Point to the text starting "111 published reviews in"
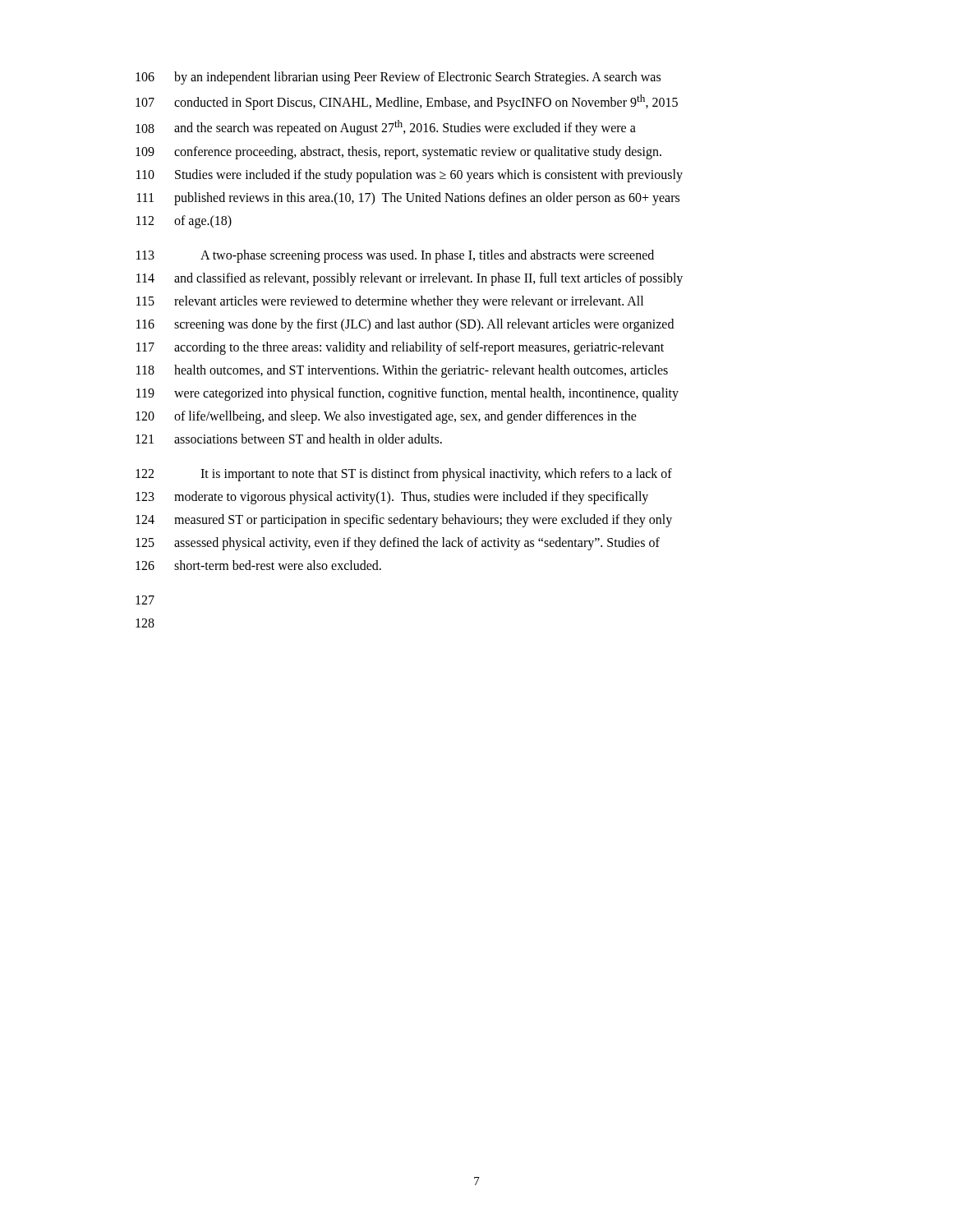Viewport: 953px width, 1232px height. coord(476,198)
